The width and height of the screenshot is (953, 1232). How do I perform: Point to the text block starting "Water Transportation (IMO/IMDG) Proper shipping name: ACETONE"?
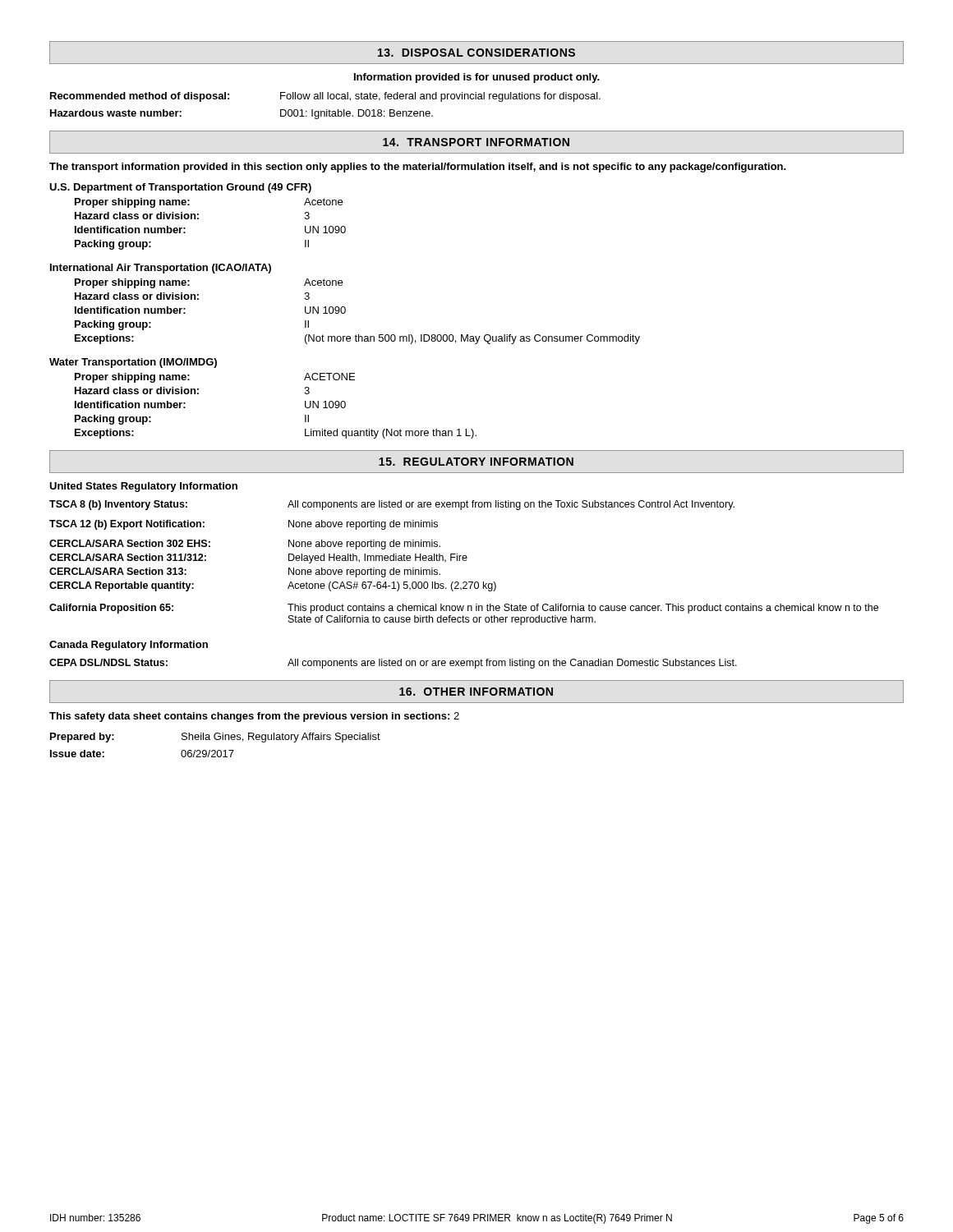pos(133,363)
